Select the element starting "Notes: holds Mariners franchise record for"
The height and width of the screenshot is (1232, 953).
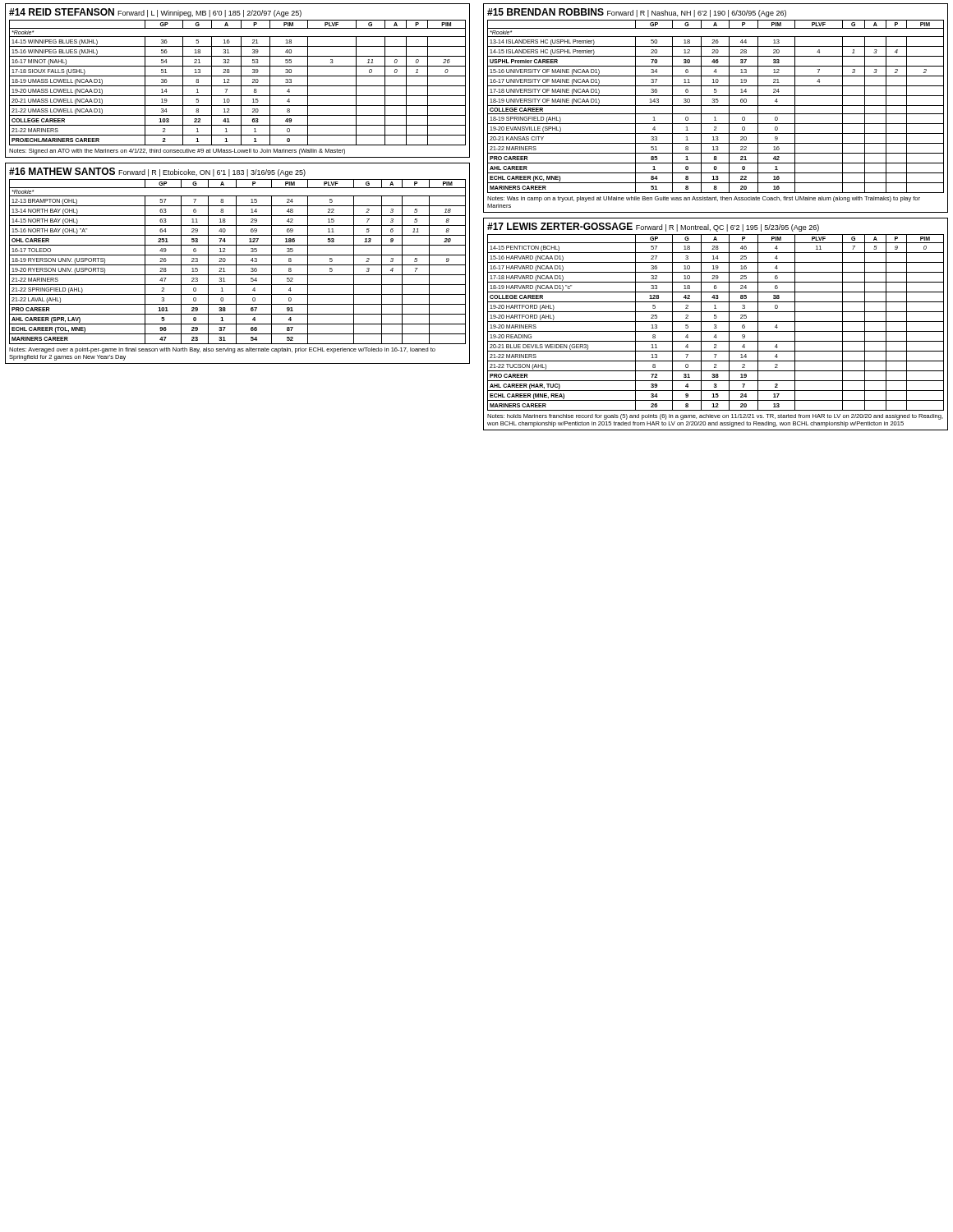point(715,420)
